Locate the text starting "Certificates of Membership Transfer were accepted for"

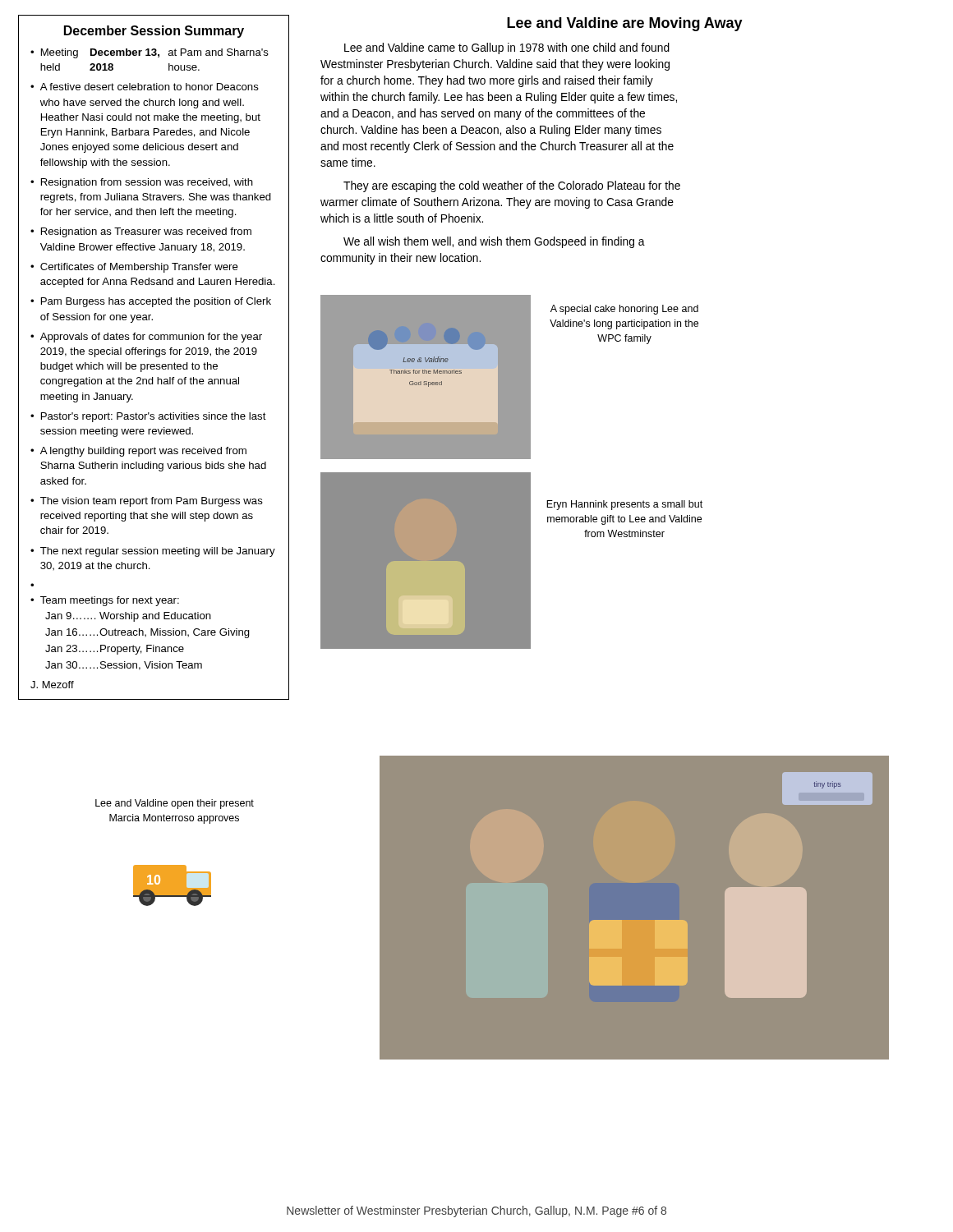158,274
